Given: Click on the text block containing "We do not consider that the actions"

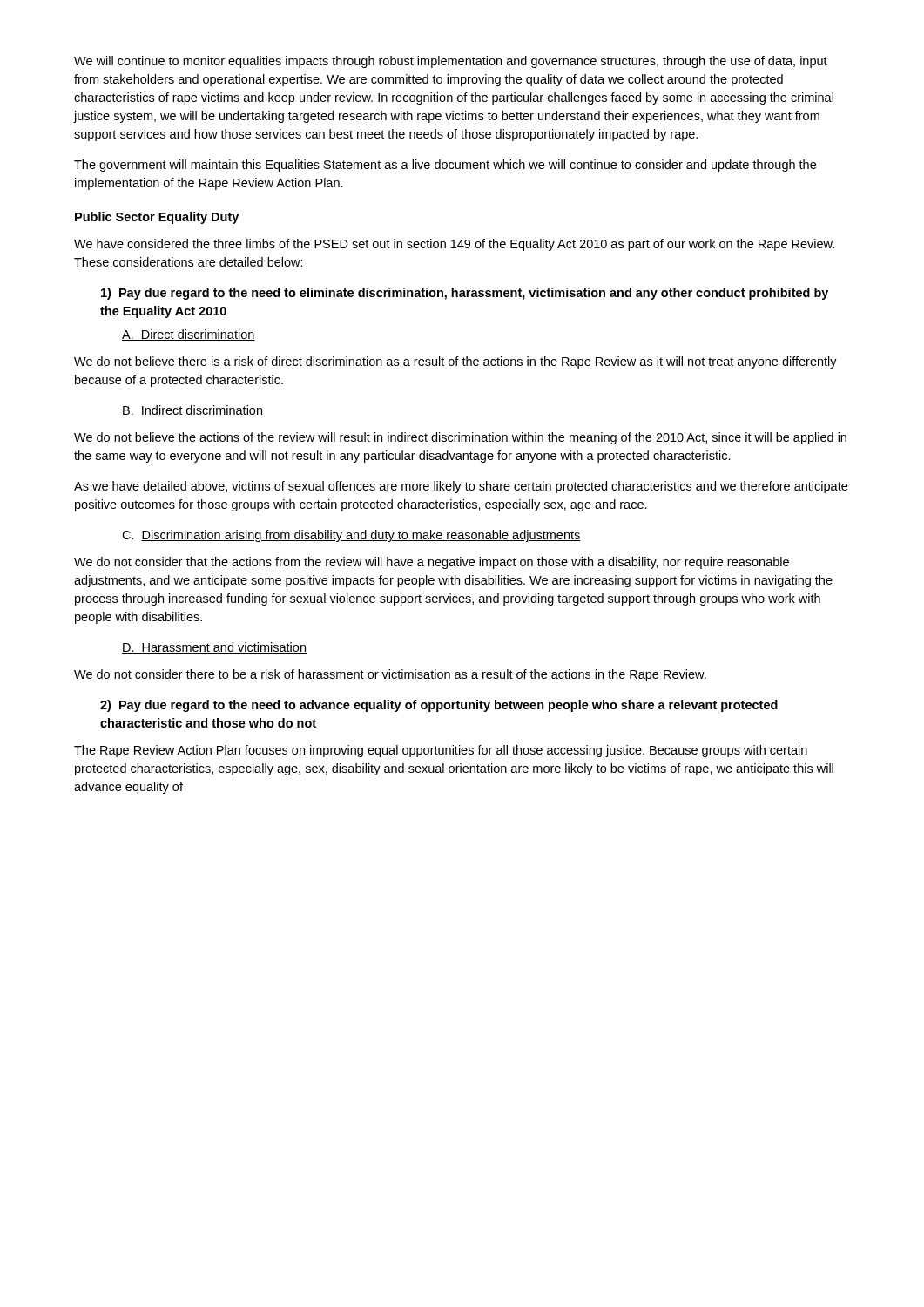Looking at the screenshot, I should point(453,590).
